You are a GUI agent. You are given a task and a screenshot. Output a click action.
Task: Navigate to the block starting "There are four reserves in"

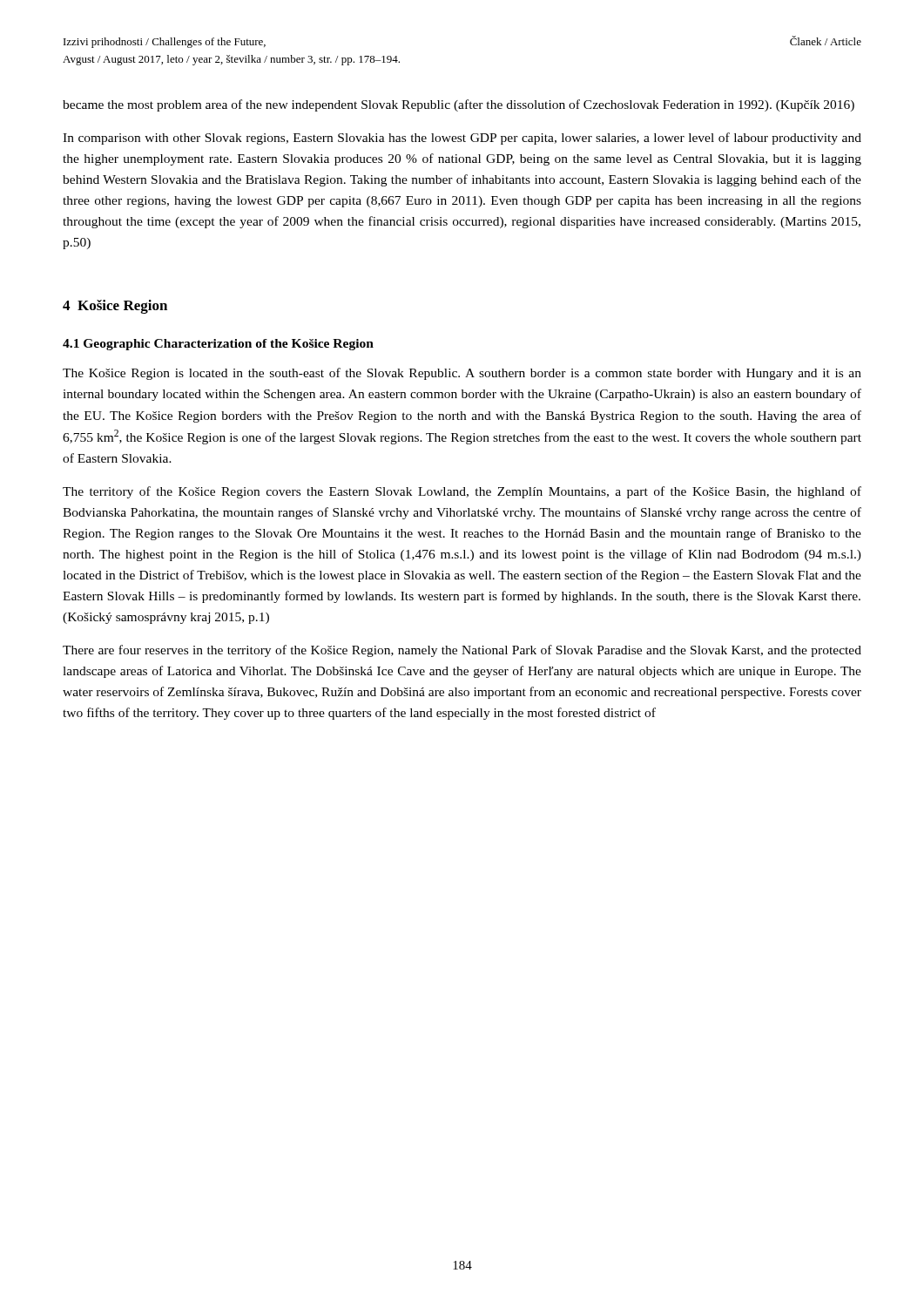462,681
